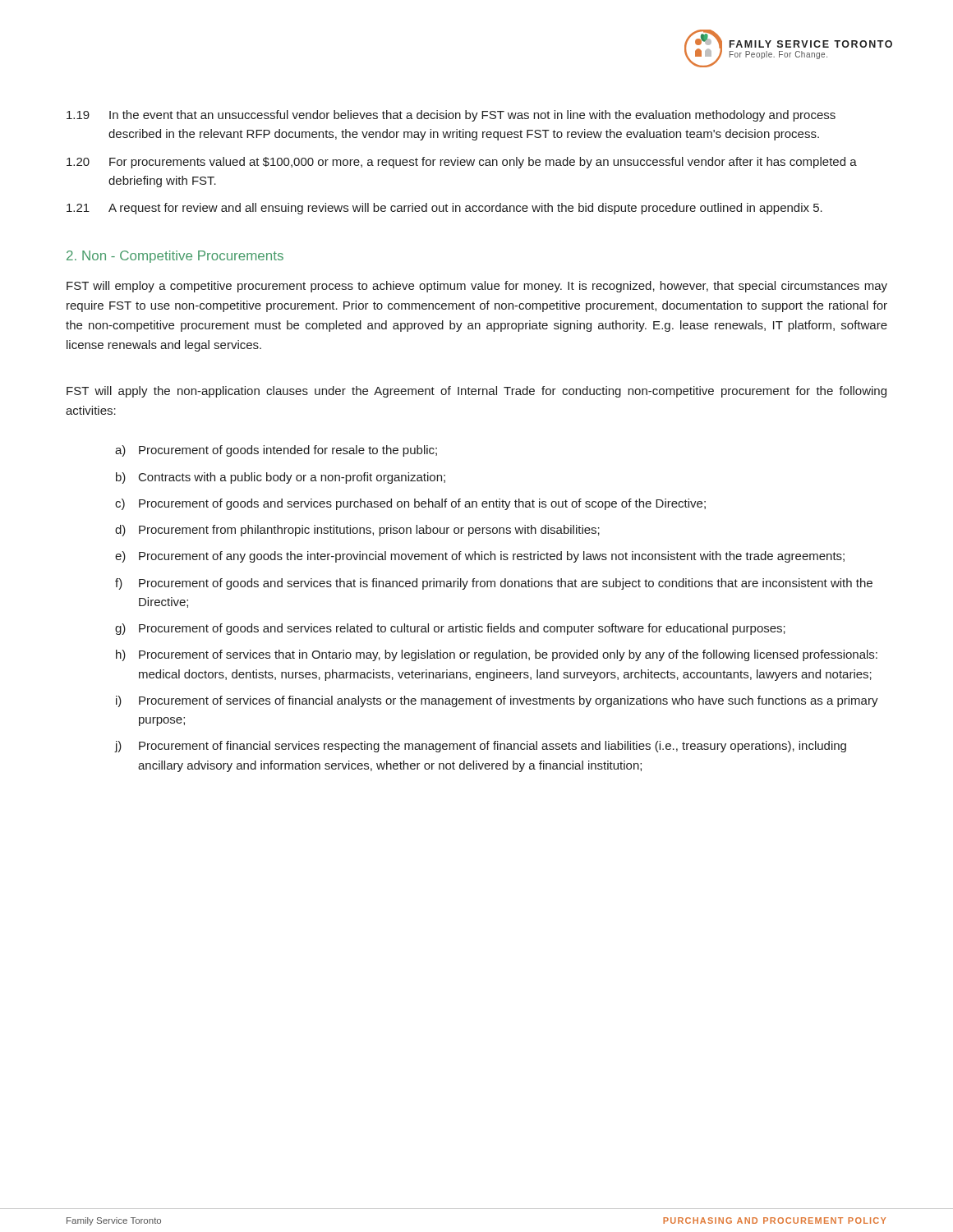
Task: Find the block on this page that starts "g) Procurement of goods and services related to"
Action: [x=451, y=628]
